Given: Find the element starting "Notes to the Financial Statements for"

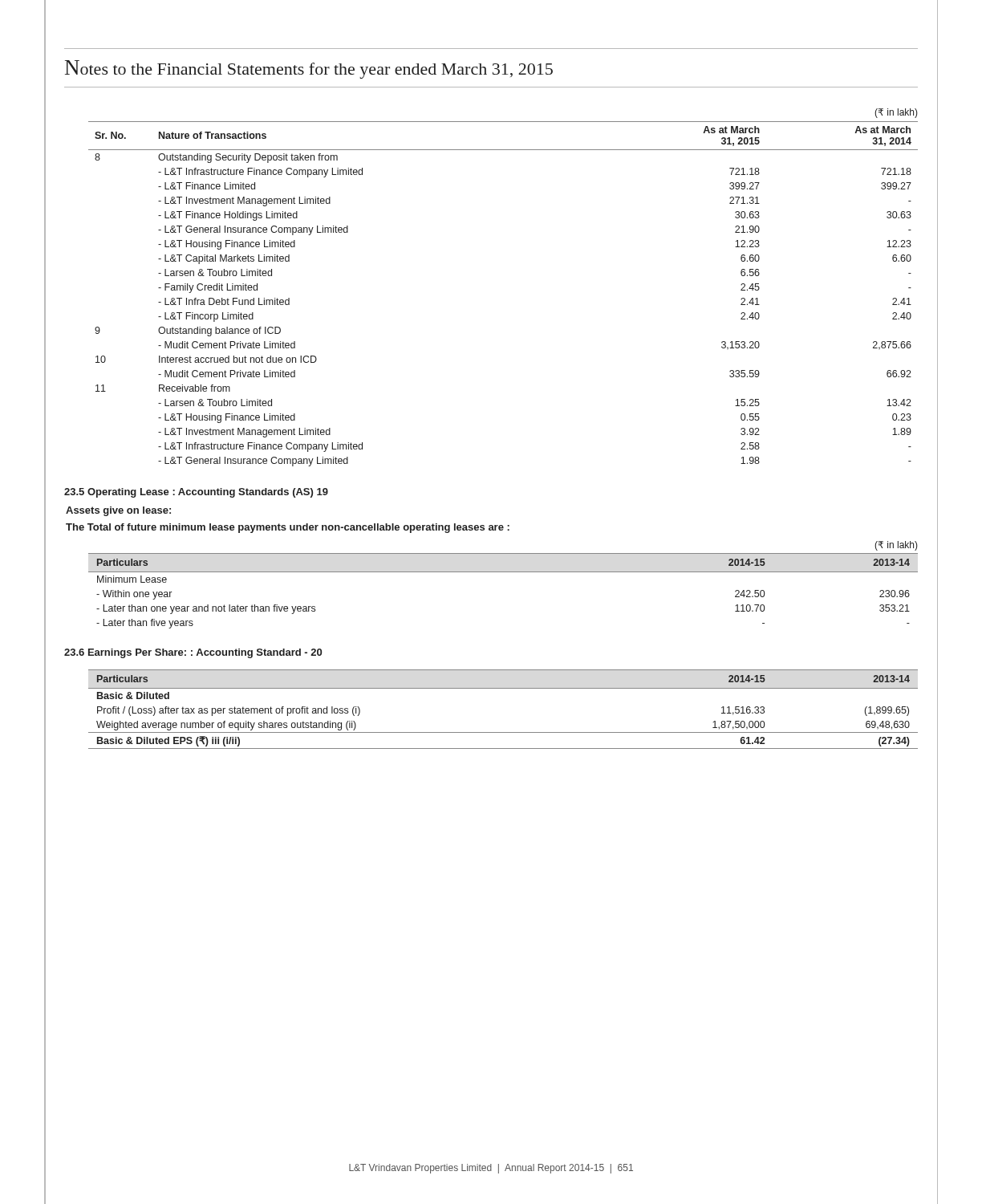Looking at the screenshot, I should point(309,67).
